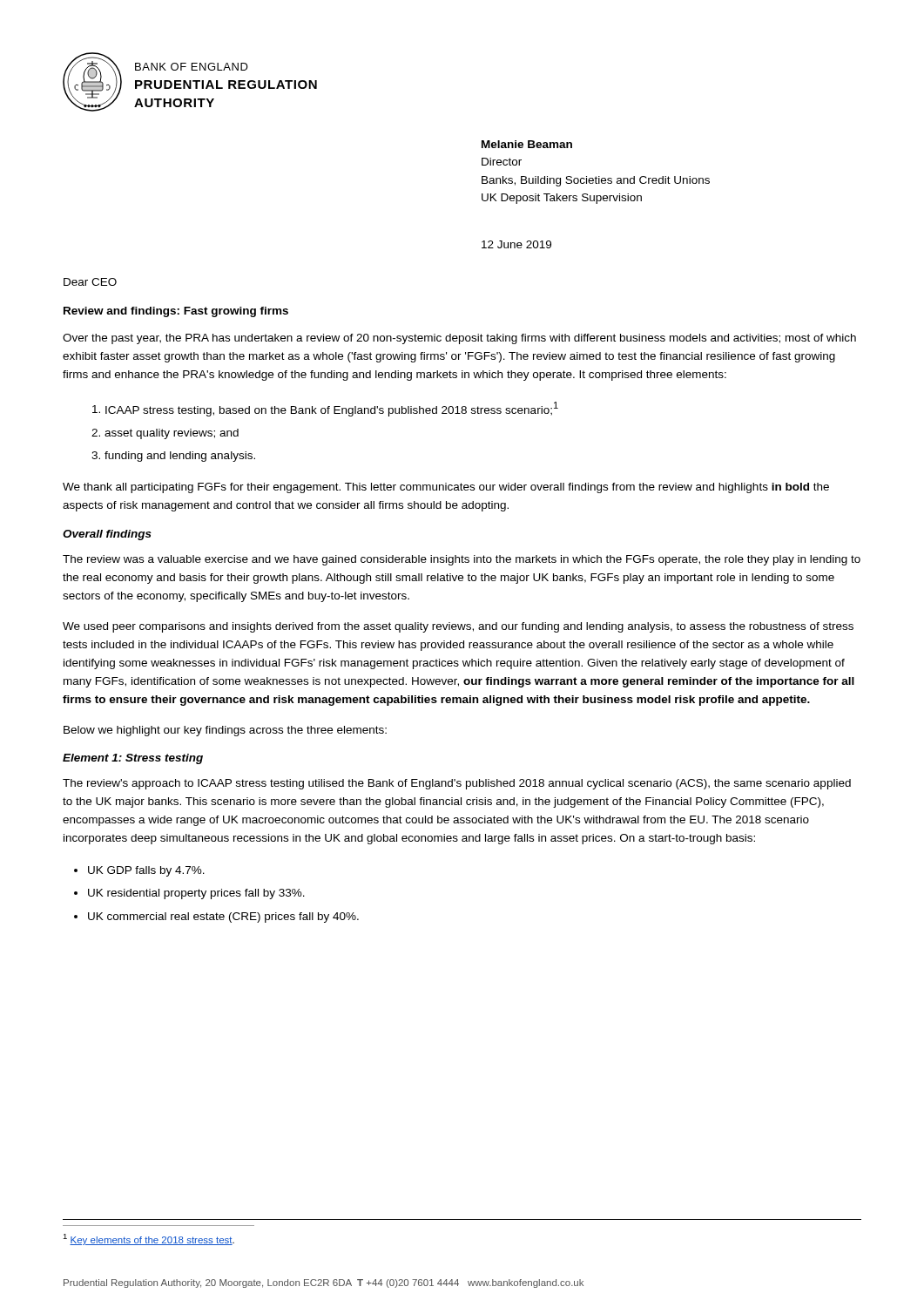This screenshot has height=1307, width=924.
Task: Select the text block with the text "Over the past year, the PRA has undertaken"
Action: (x=460, y=356)
